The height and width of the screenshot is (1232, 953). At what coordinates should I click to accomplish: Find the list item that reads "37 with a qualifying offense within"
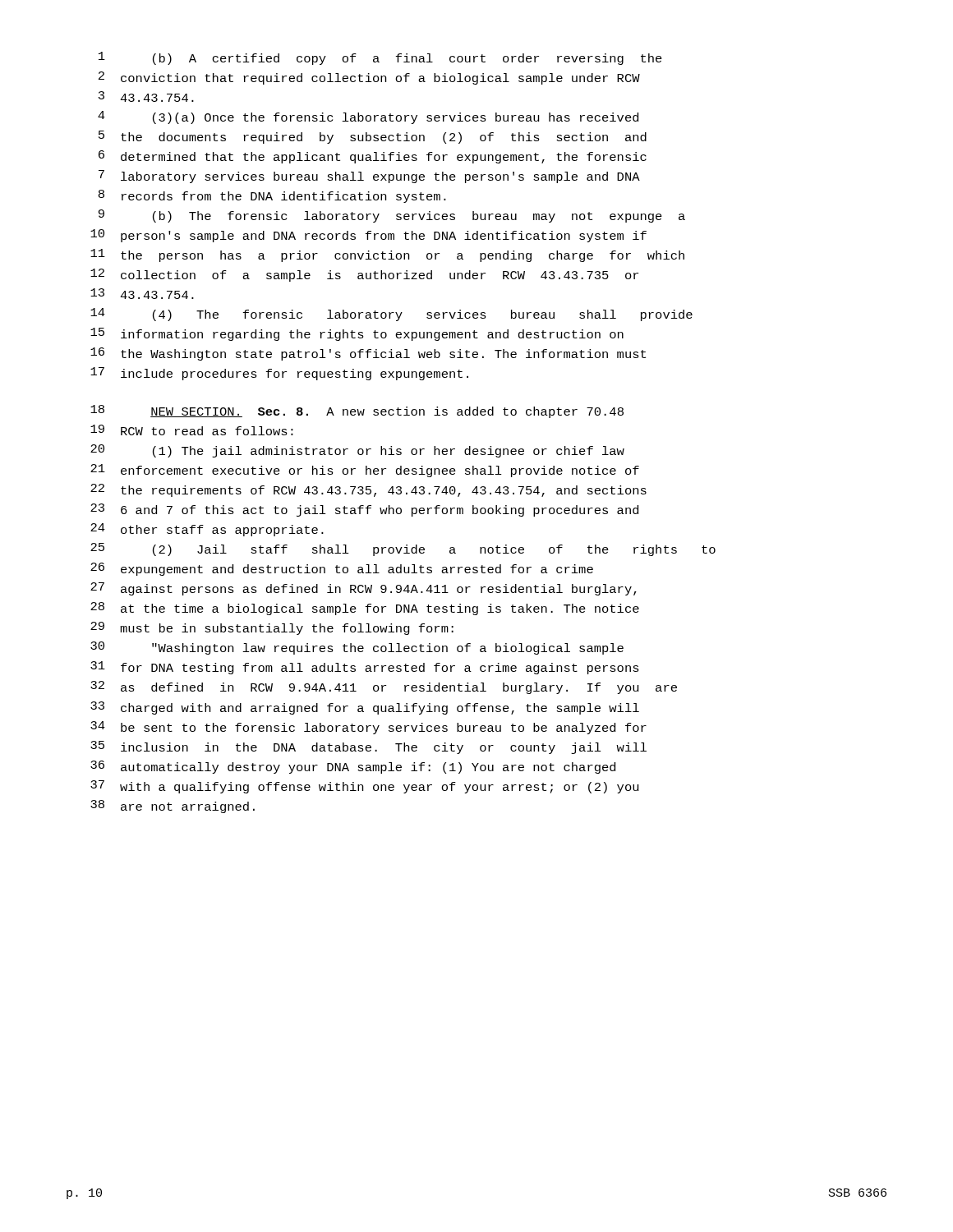(476, 787)
